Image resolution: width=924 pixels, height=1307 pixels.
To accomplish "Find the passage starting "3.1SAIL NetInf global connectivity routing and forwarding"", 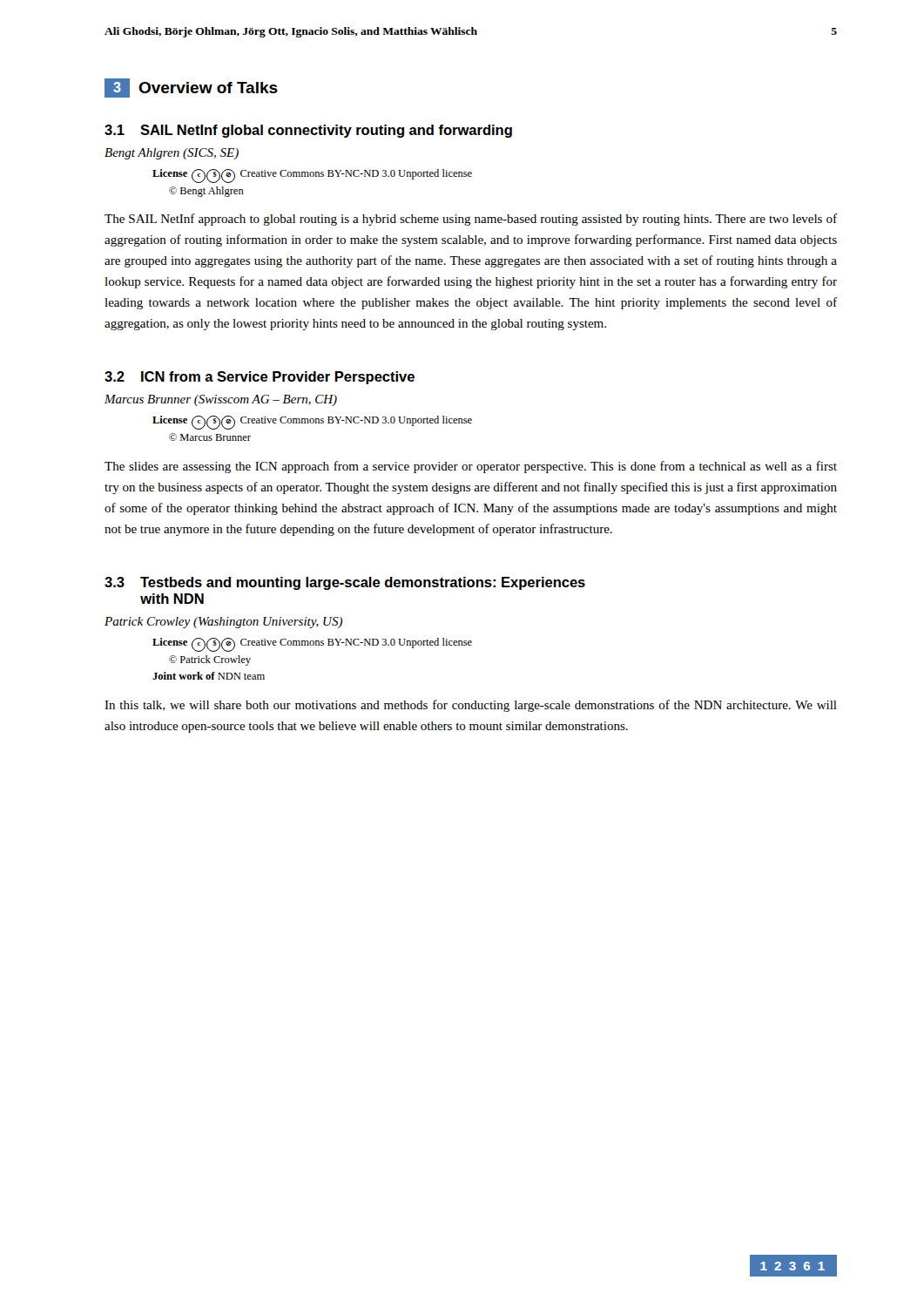I will pyautogui.click(x=309, y=130).
